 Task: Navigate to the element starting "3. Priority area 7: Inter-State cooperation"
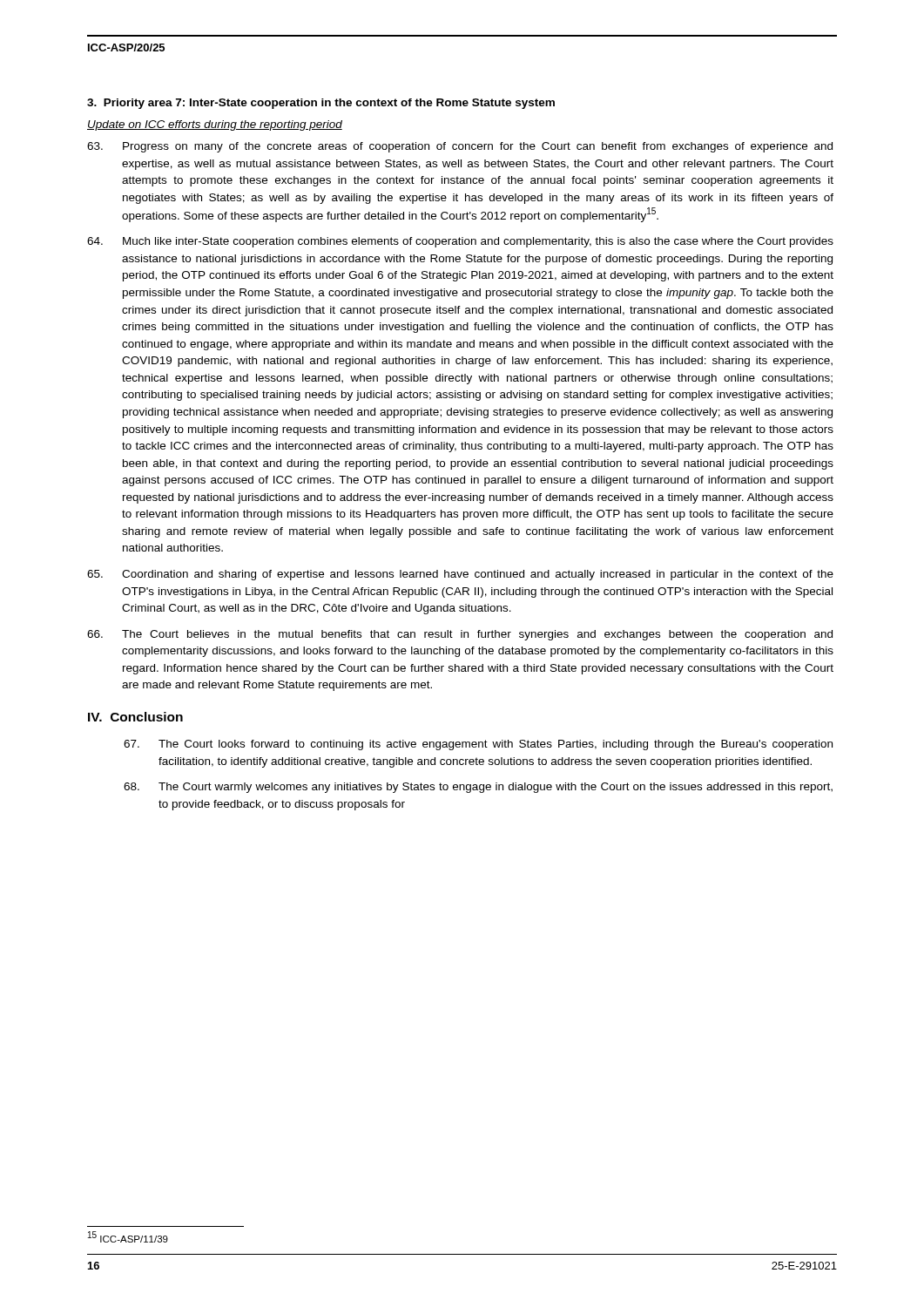[x=321, y=102]
